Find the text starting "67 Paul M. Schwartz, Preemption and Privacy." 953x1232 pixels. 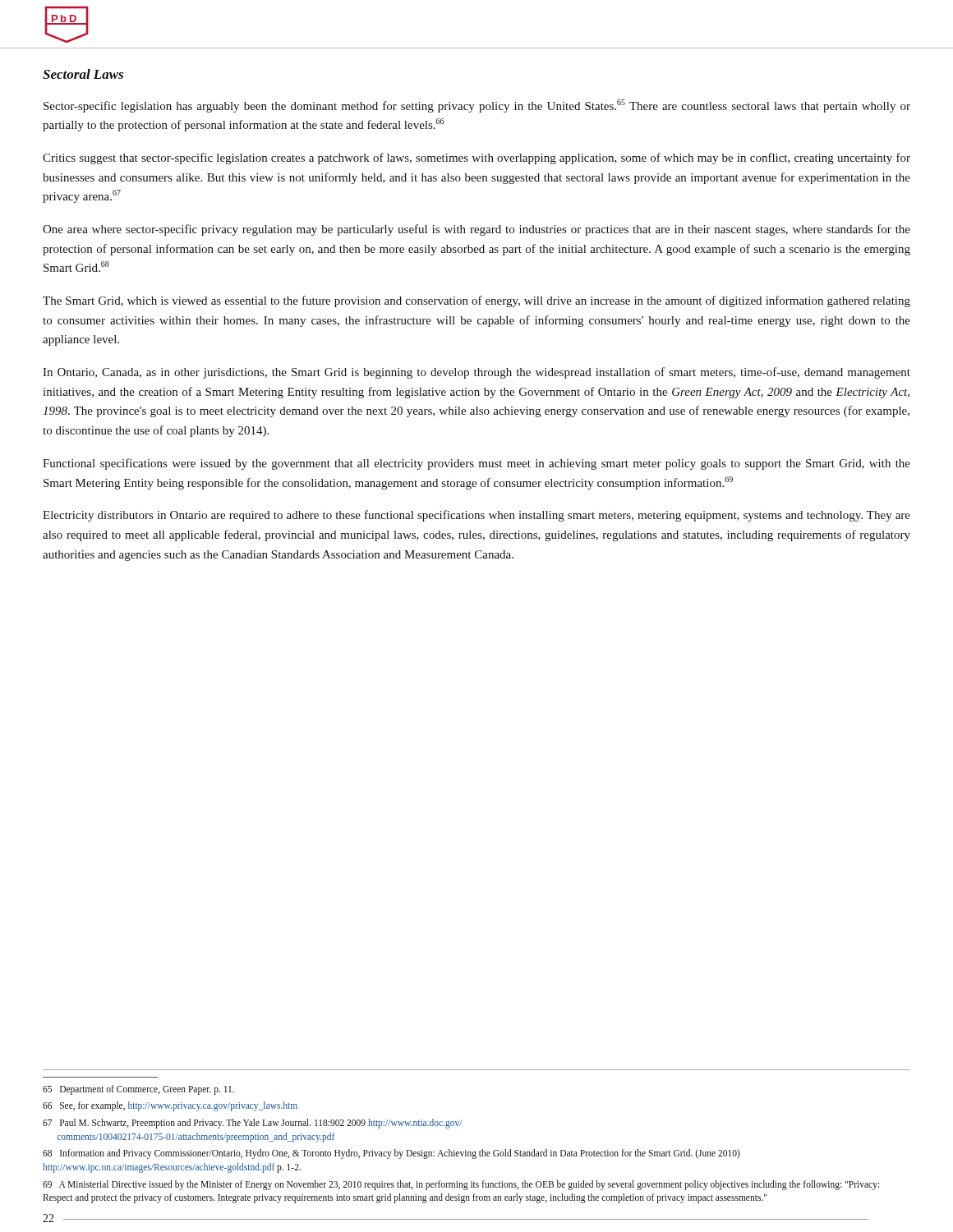[x=252, y=1130]
